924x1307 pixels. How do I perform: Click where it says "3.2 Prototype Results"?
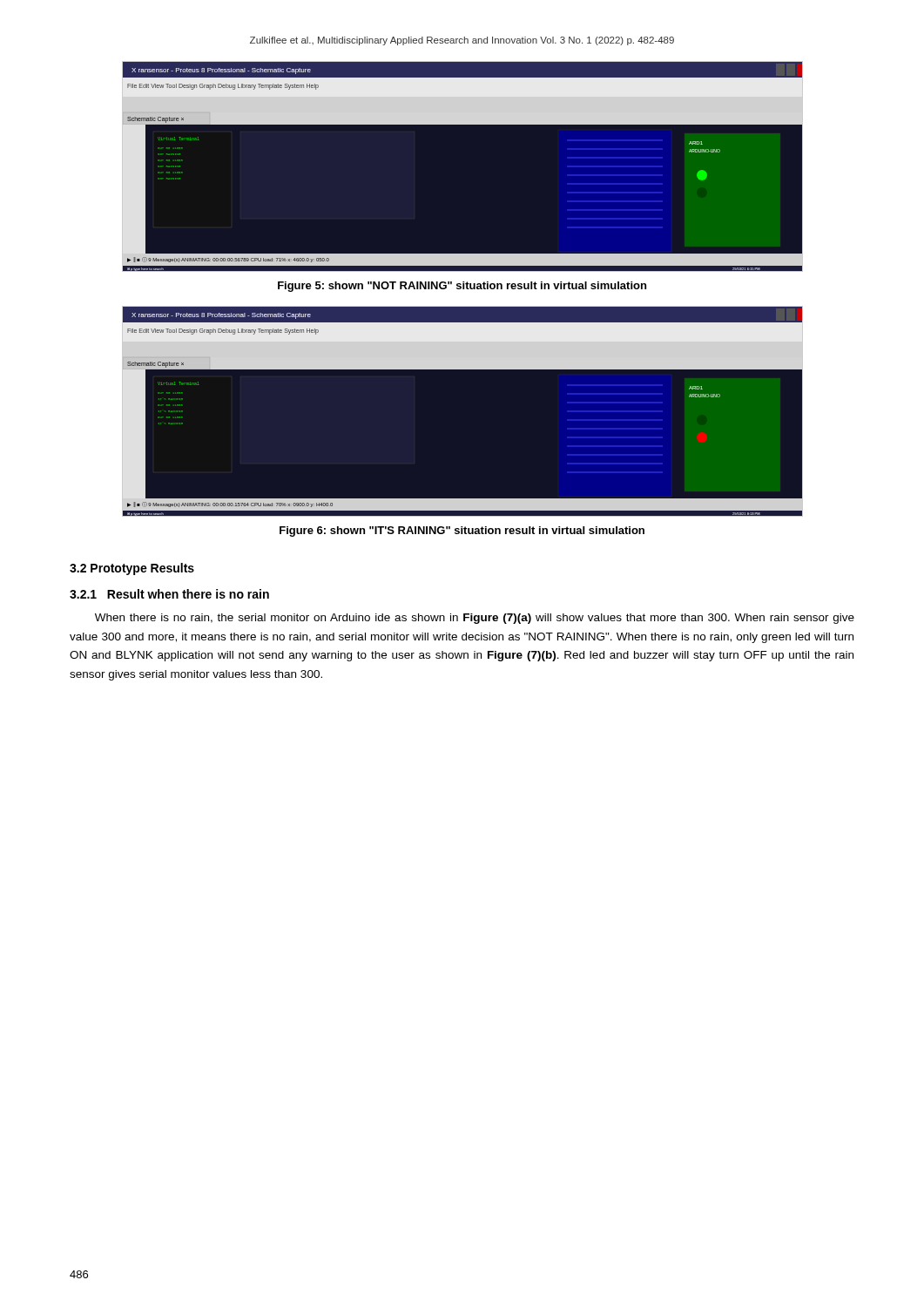[132, 568]
